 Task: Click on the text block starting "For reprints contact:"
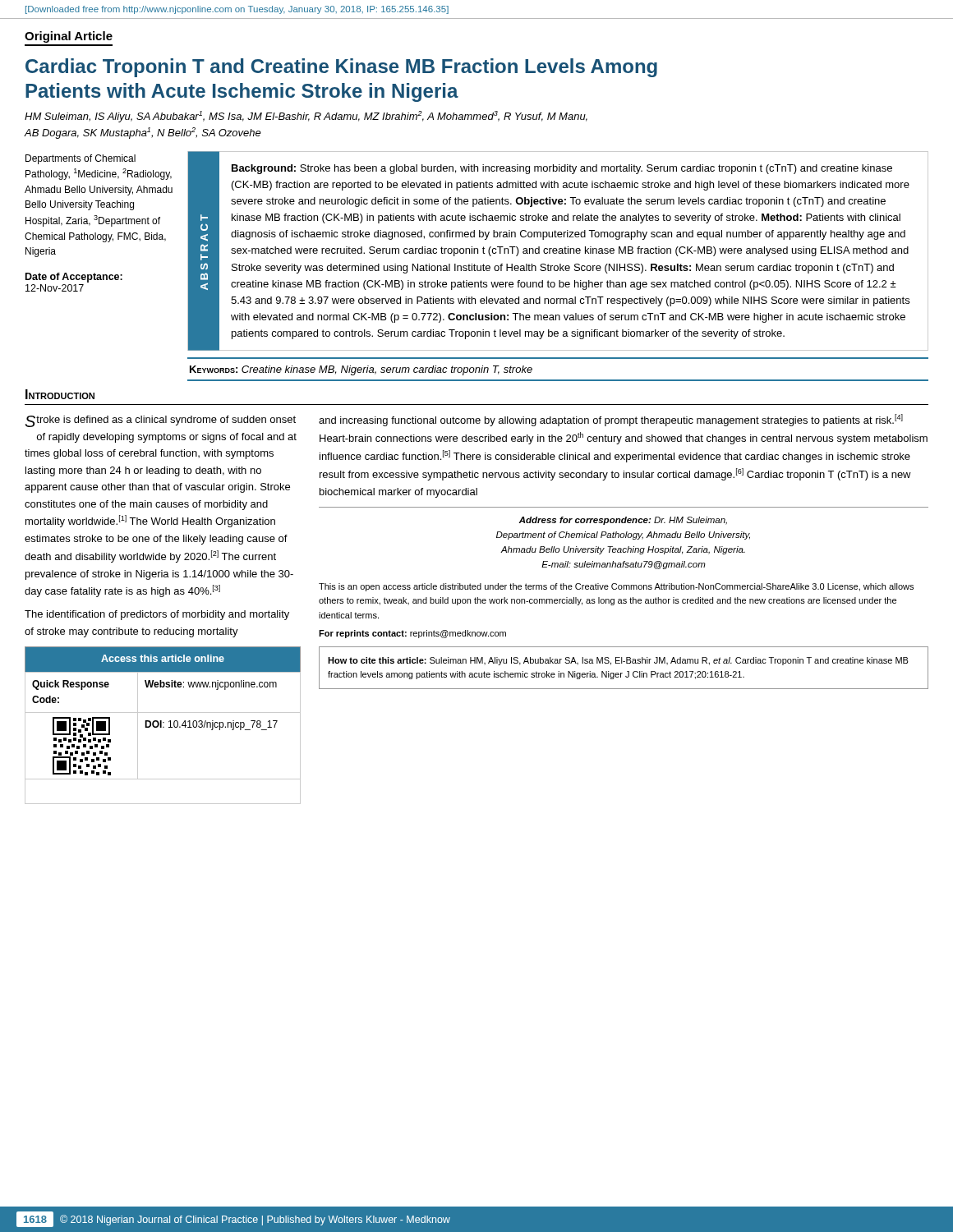click(x=413, y=633)
